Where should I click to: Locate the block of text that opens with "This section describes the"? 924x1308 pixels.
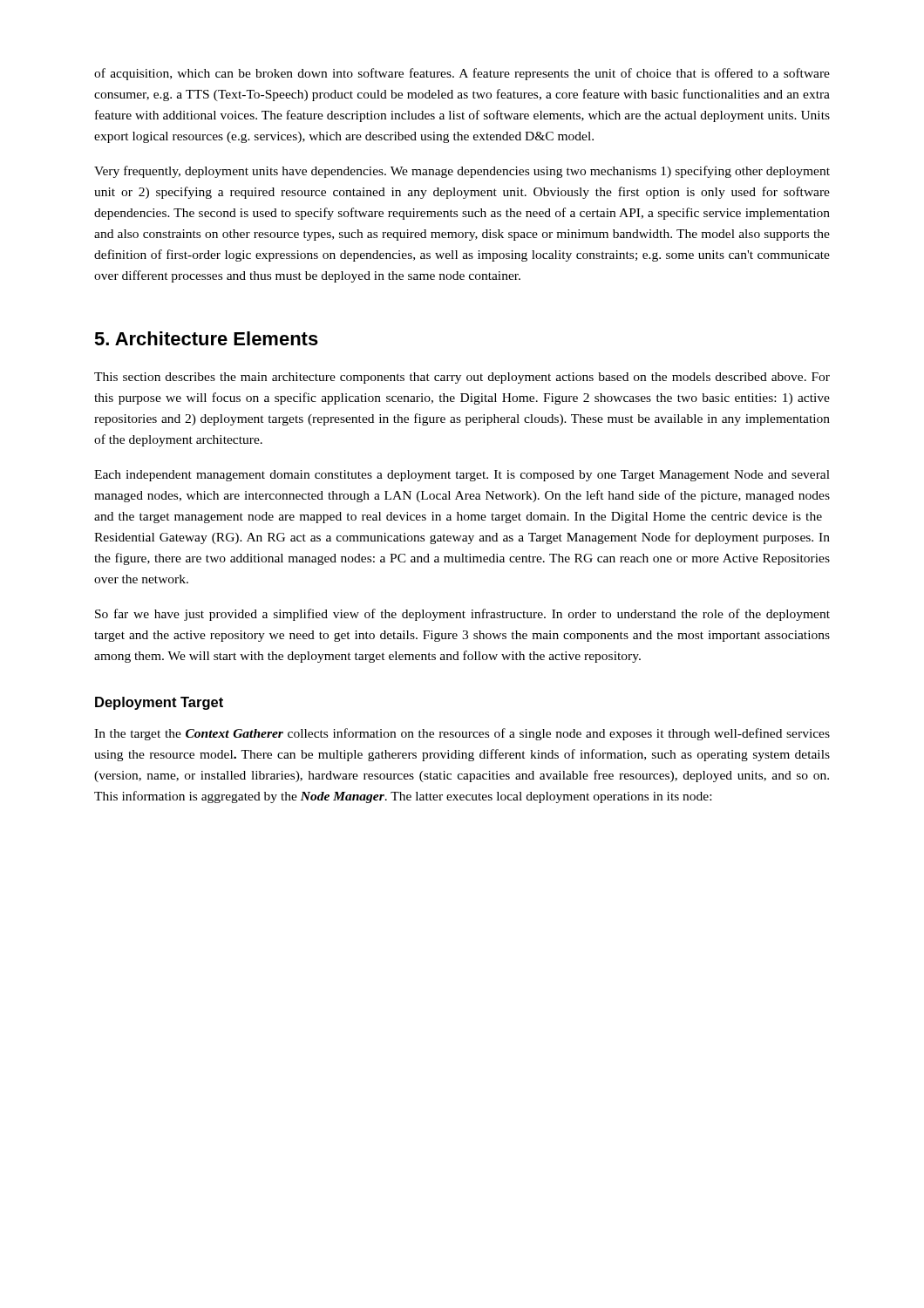(462, 408)
